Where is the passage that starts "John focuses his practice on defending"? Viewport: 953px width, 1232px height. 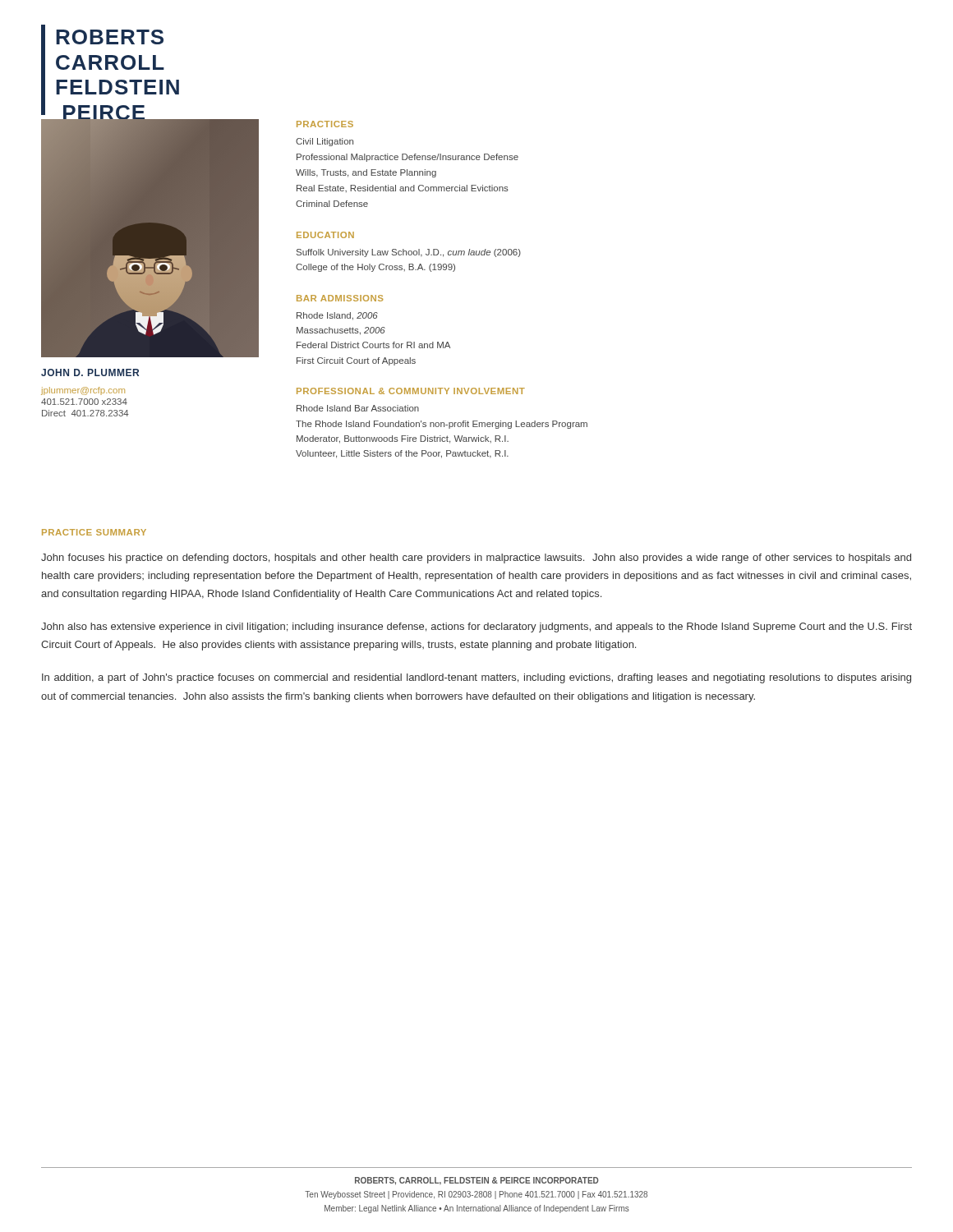(476, 575)
